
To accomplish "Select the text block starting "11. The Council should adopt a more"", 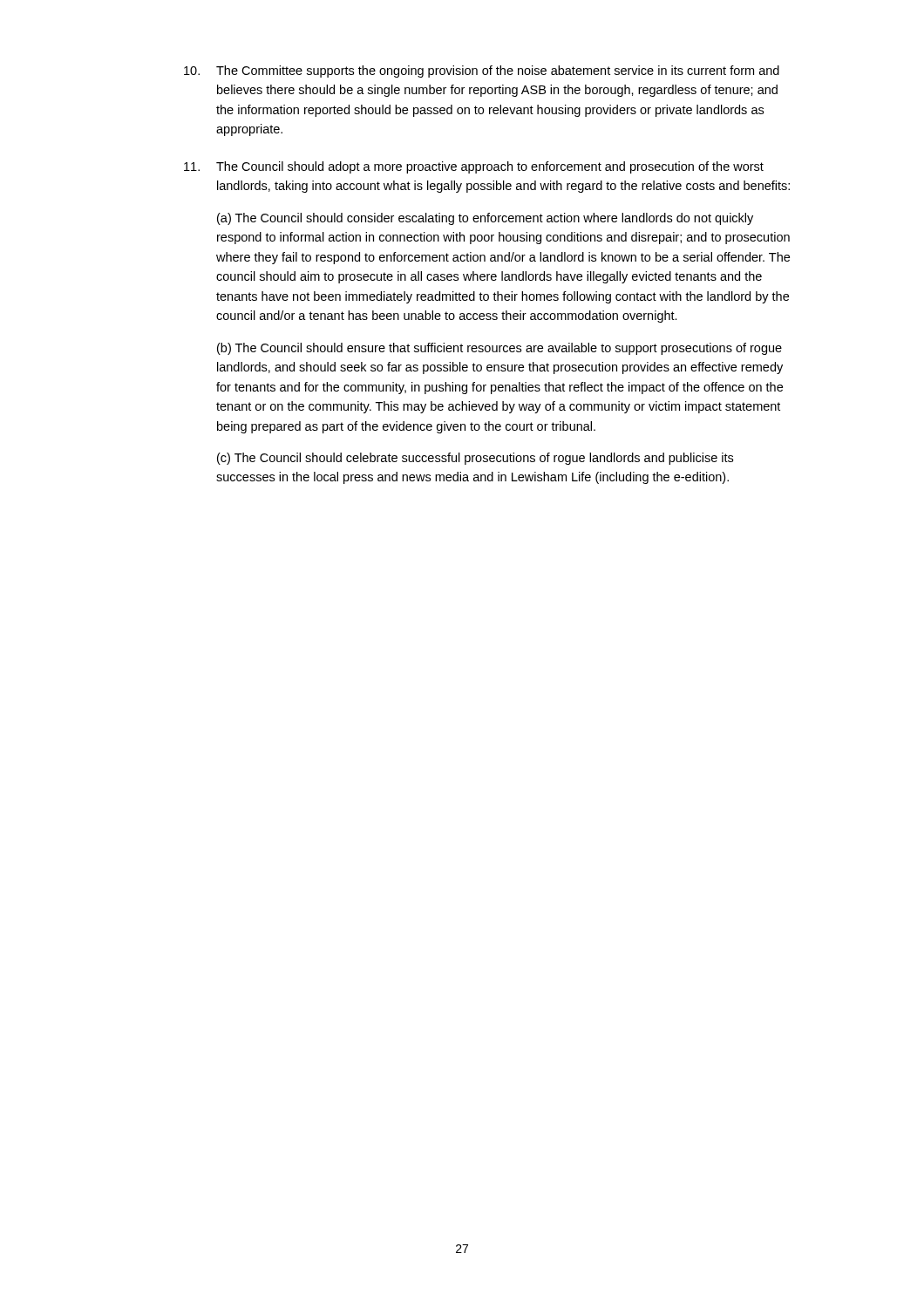I will tap(488, 322).
